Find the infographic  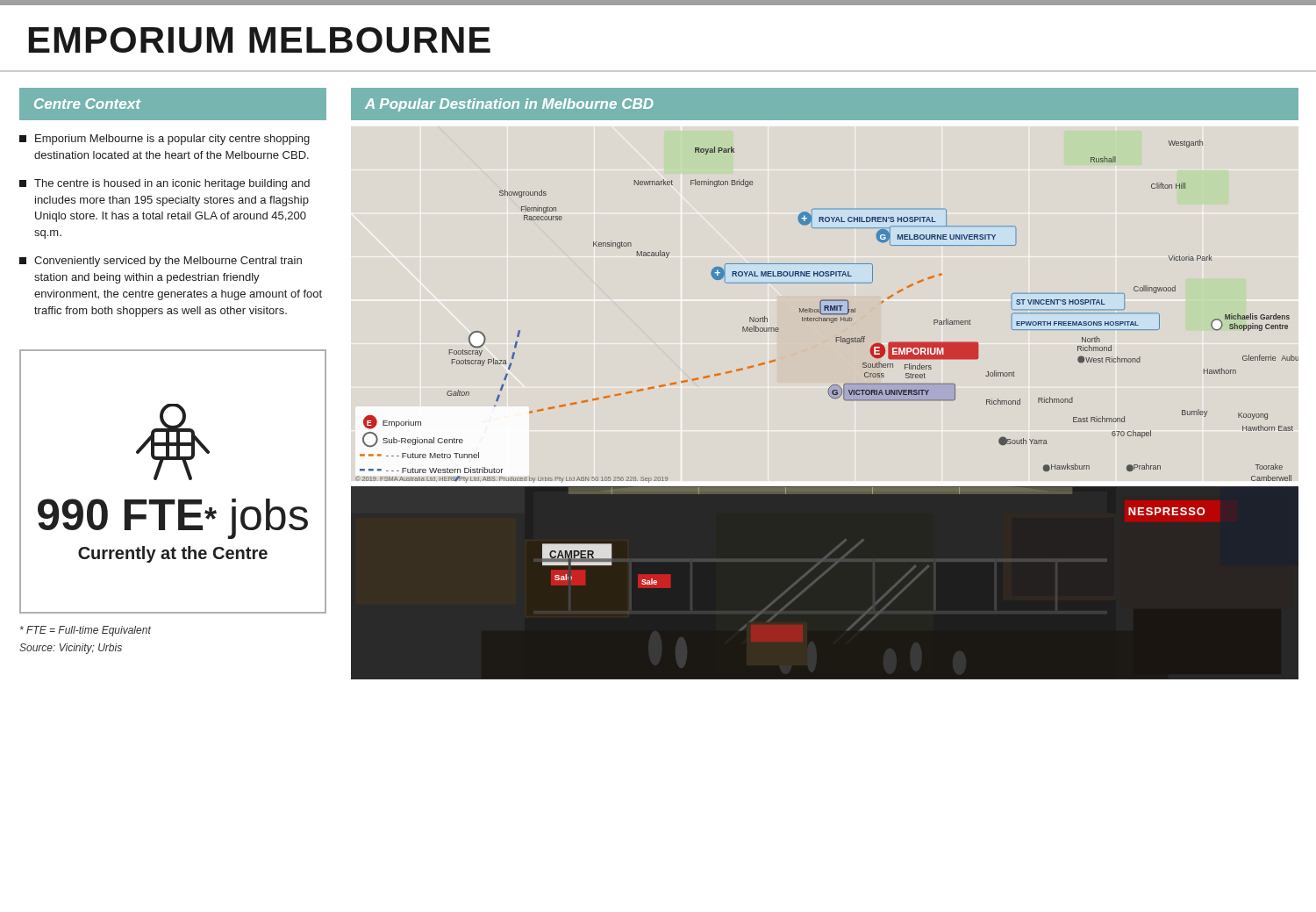173,482
